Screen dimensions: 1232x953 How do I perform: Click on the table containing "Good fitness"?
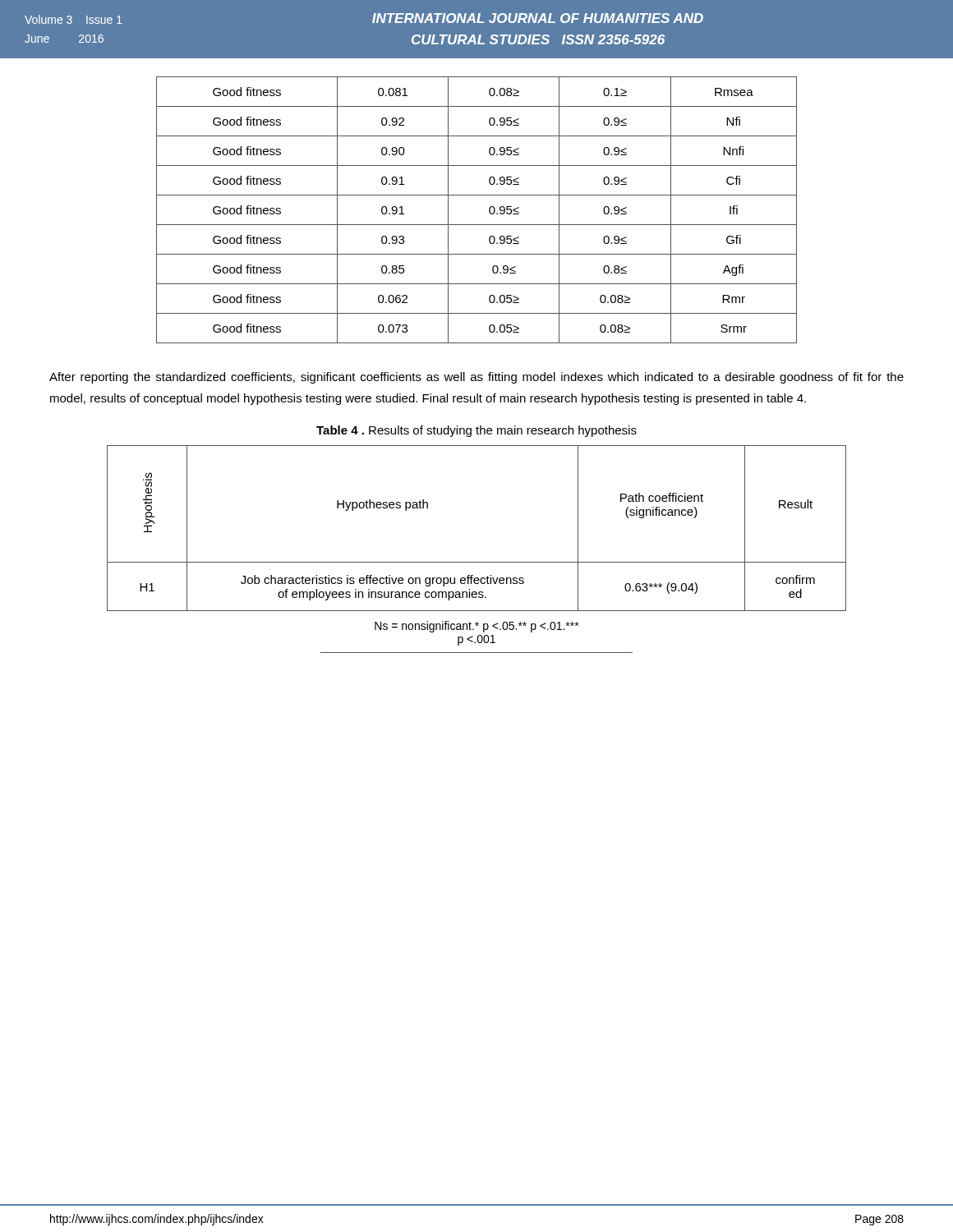pos(476,210)
